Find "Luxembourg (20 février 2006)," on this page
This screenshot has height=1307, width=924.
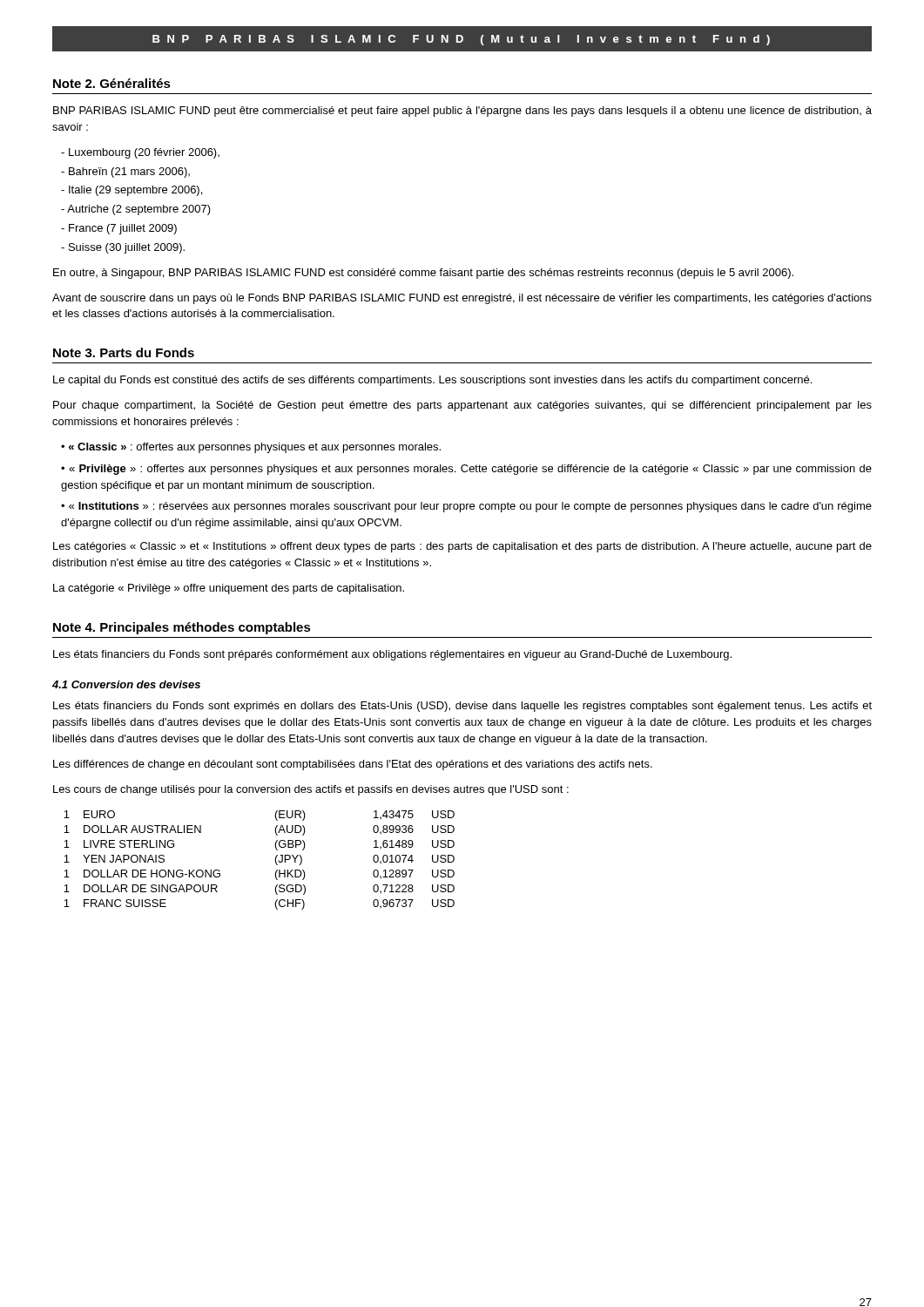point(141,152)
